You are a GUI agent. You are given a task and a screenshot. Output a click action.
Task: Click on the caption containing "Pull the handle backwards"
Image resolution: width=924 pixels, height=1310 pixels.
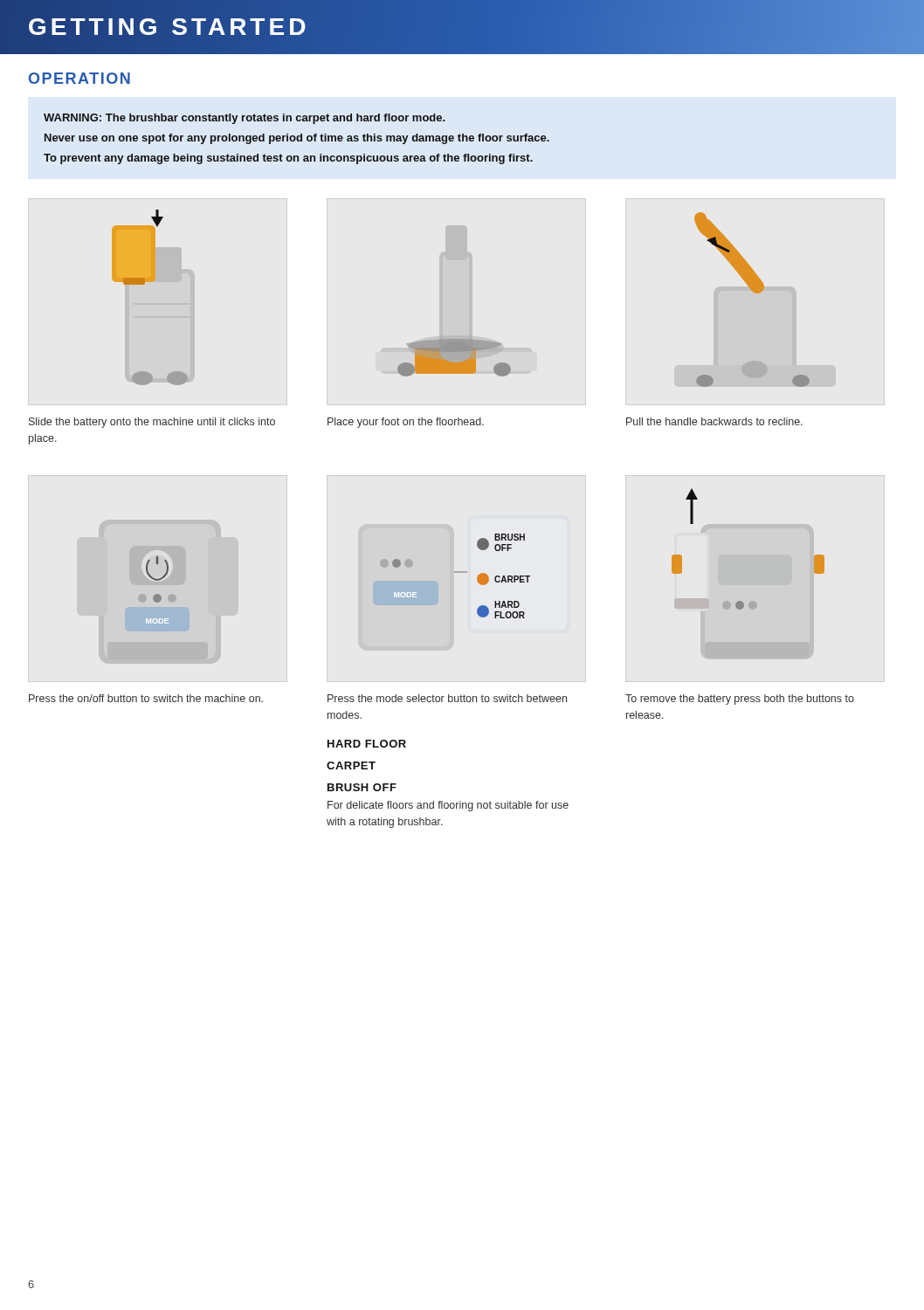(x=714, y=422)
